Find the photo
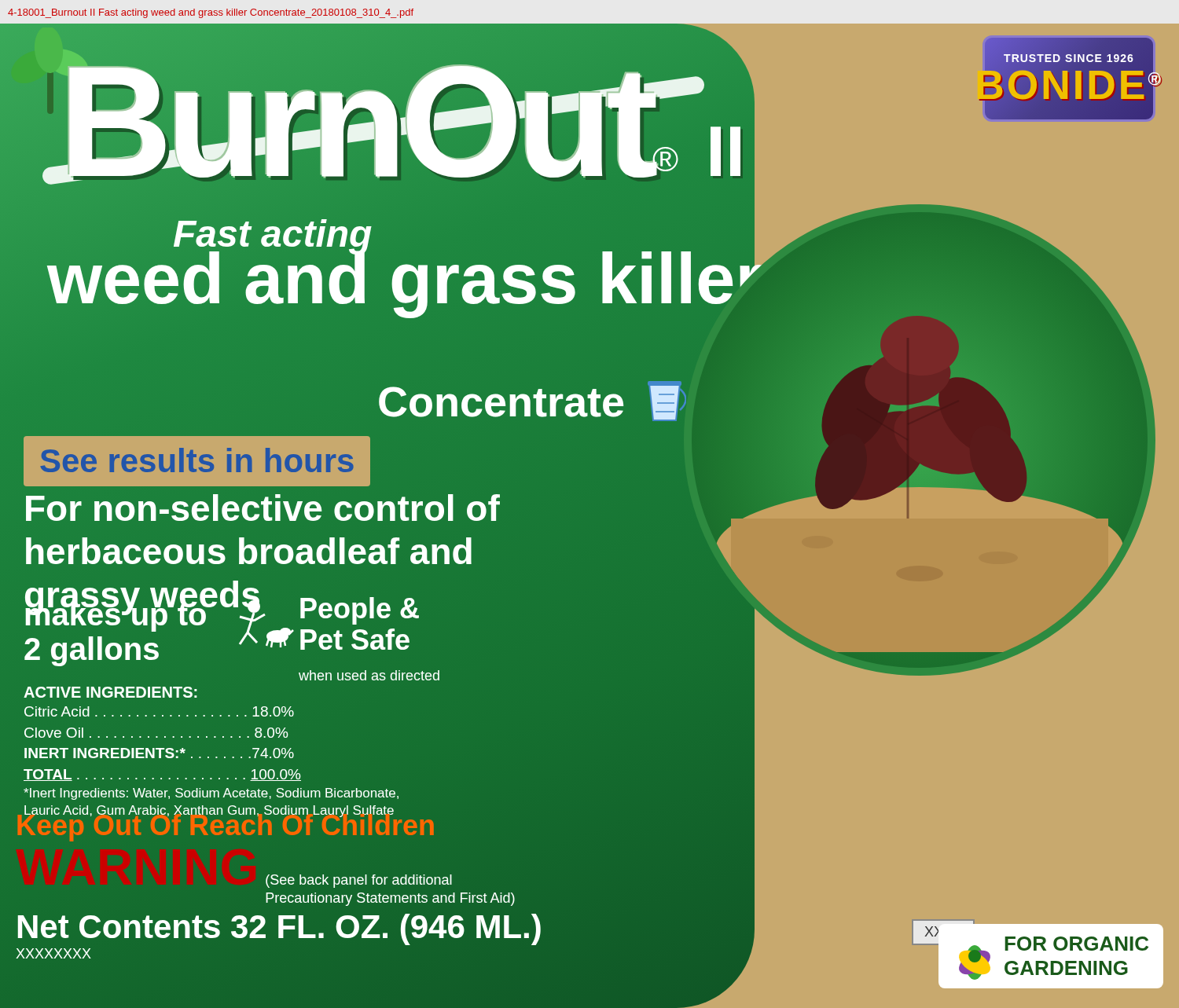 coord(920,440)
